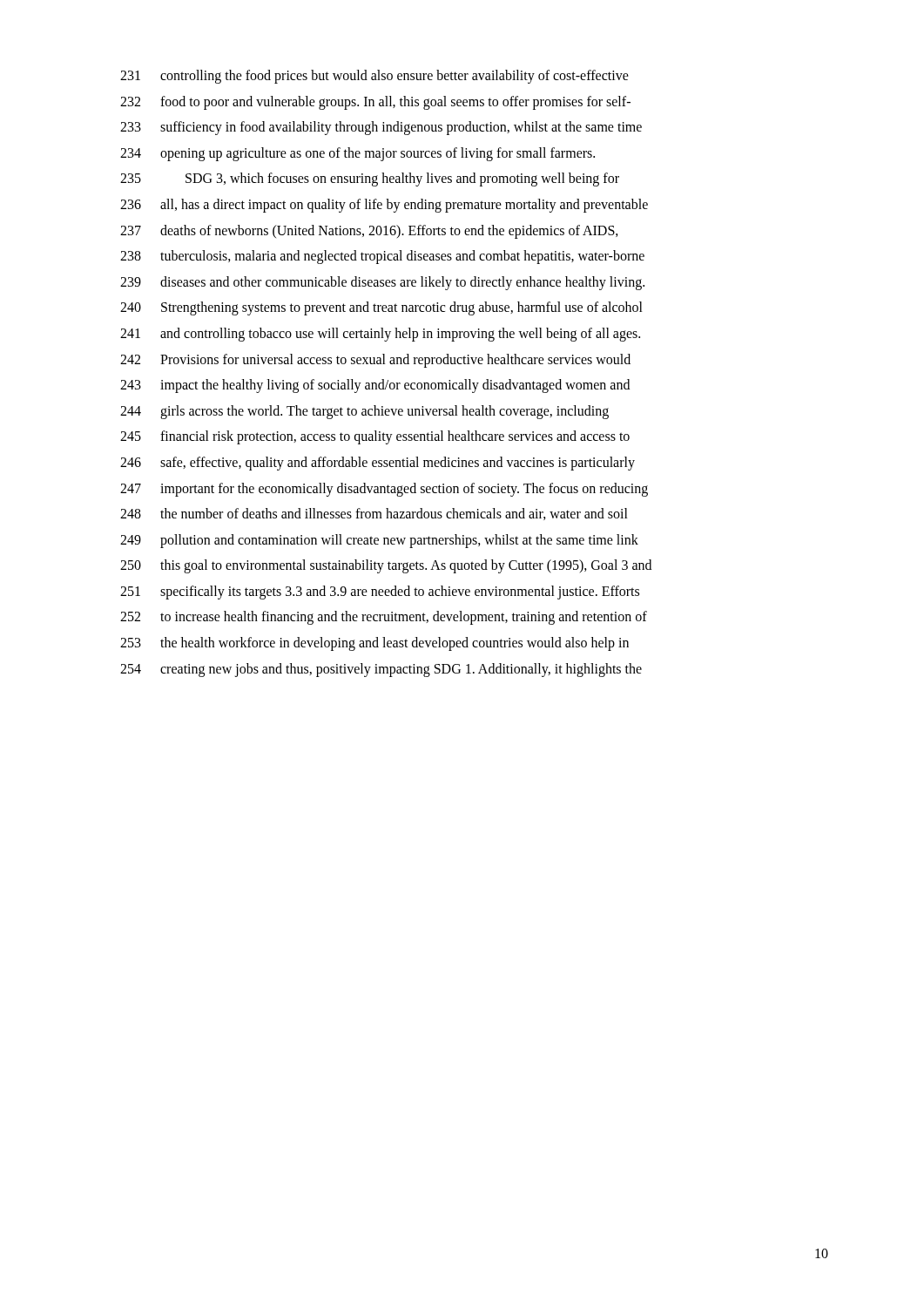Locate the region starting "247 important for the economically disadvantaged section"
924x1307 pixels.
(x=462, y=488)
